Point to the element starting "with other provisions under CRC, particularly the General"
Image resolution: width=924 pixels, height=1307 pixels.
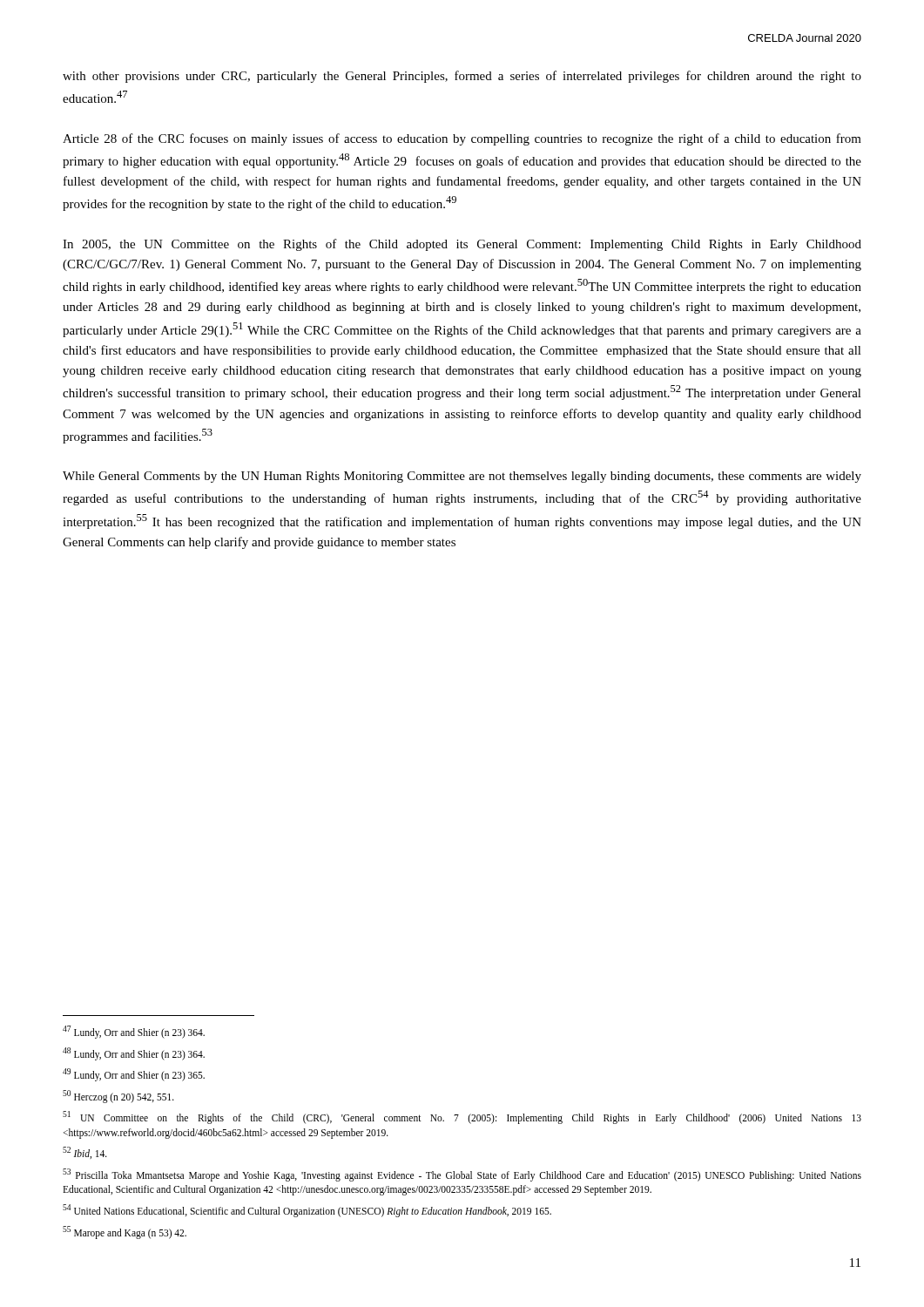pos(462,87)
